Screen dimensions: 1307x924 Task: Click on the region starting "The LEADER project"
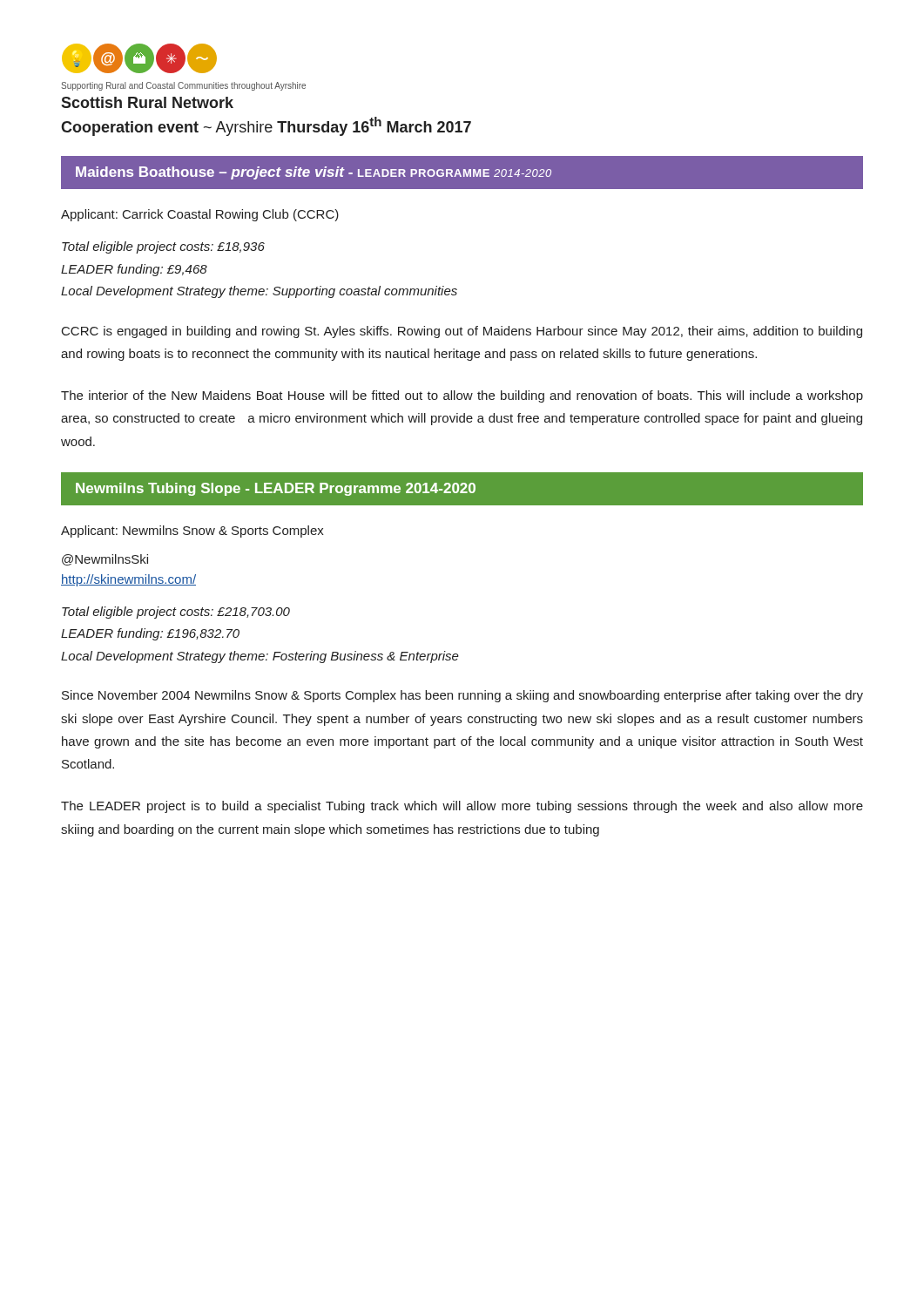(462, 817)
